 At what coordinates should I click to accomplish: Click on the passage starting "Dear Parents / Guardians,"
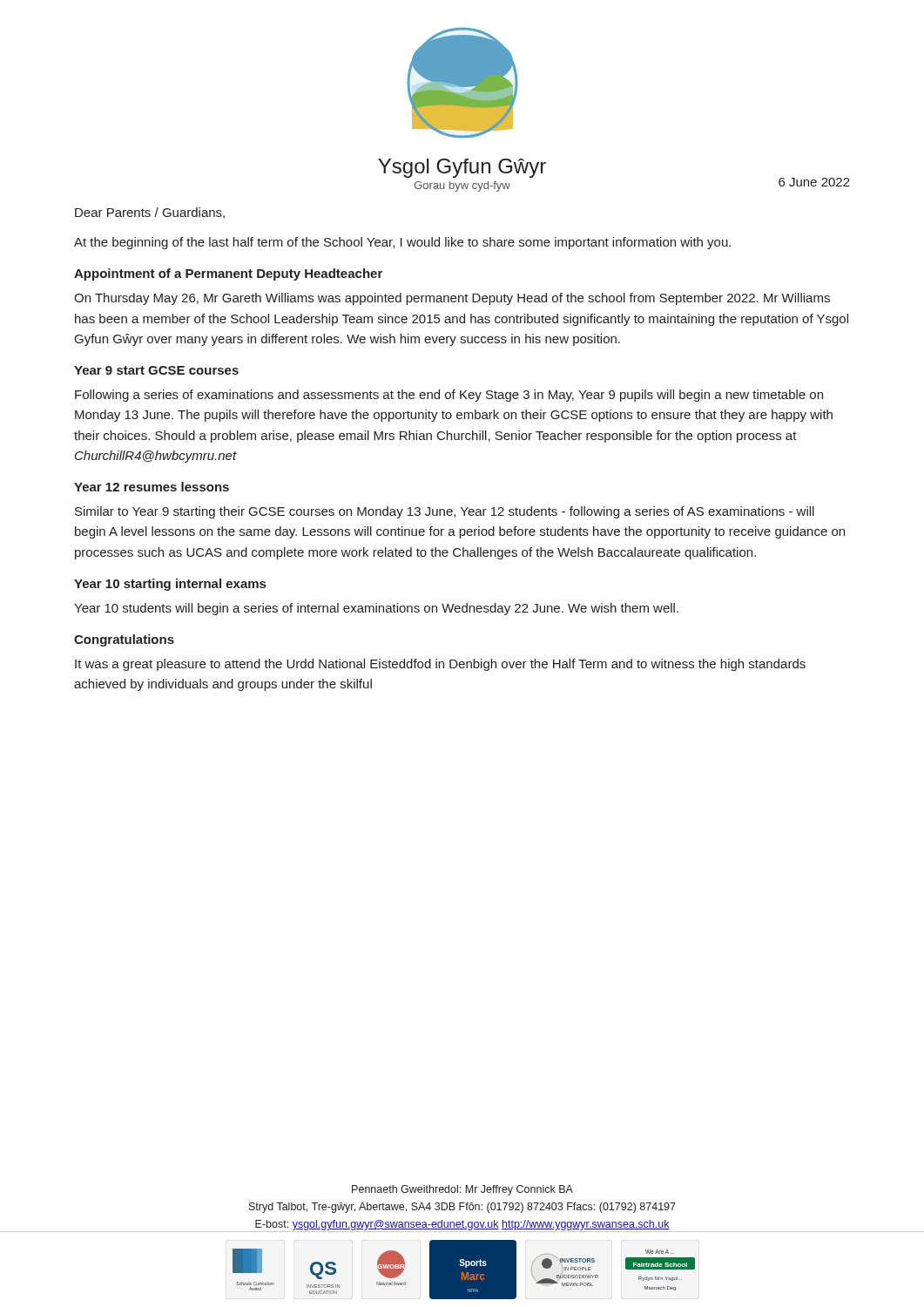[x=150, y=212]
